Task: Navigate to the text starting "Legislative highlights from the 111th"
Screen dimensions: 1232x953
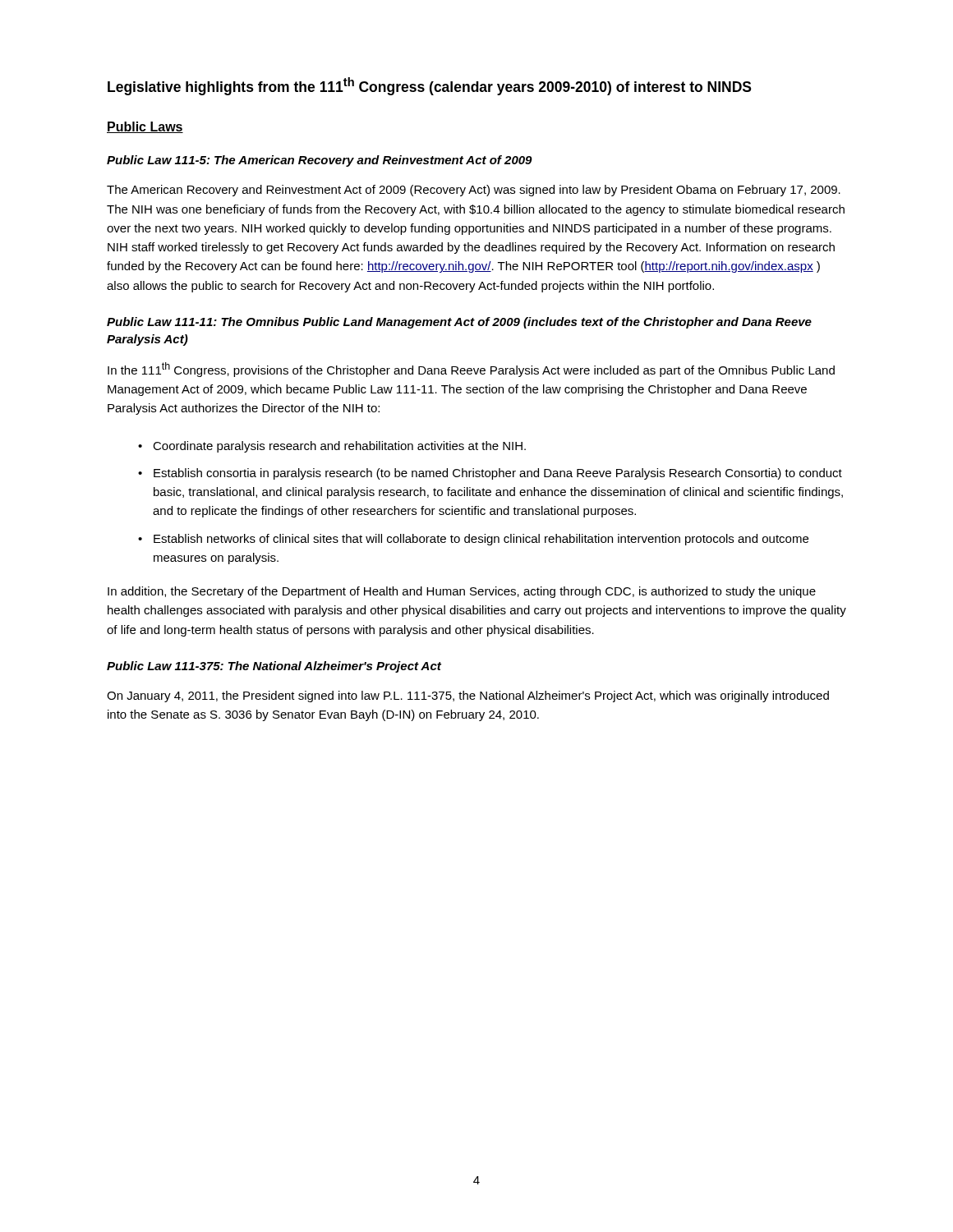Action: [x=429, y=85]
